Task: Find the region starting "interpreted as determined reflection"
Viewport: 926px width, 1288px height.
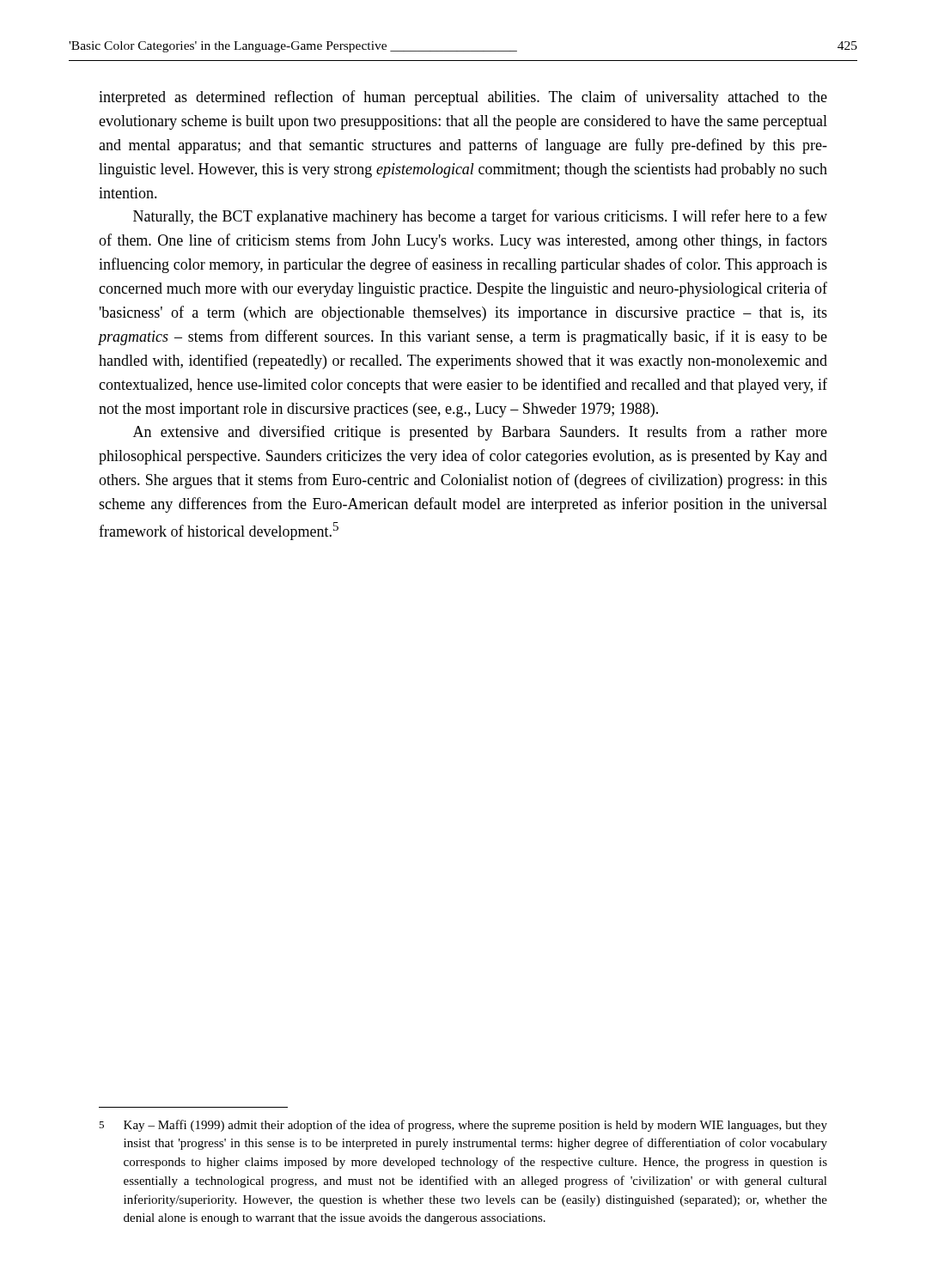Action: pyautogui.click(x=463, y=315)
